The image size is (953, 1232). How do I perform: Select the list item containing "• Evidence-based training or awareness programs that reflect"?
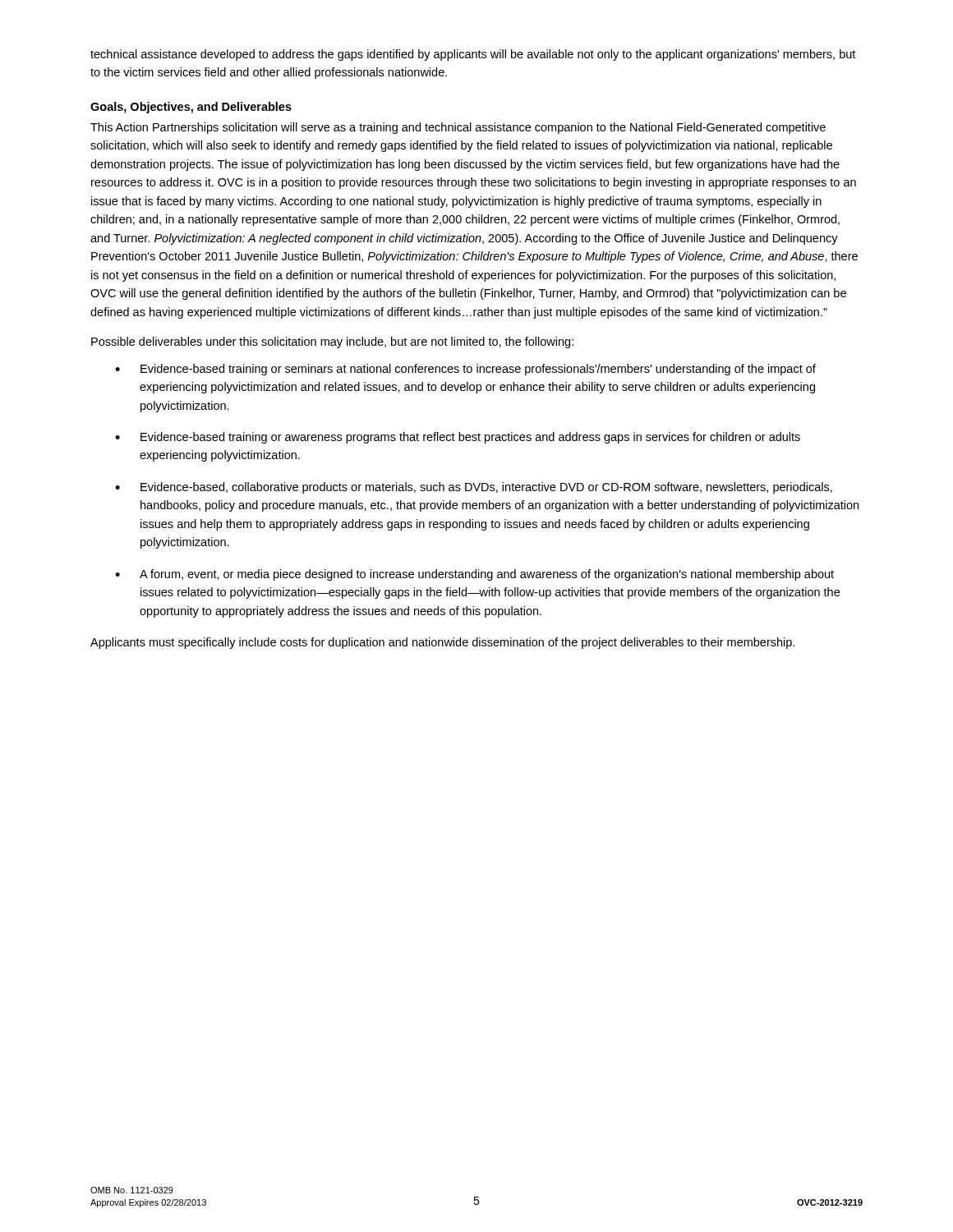coord(489,446)
